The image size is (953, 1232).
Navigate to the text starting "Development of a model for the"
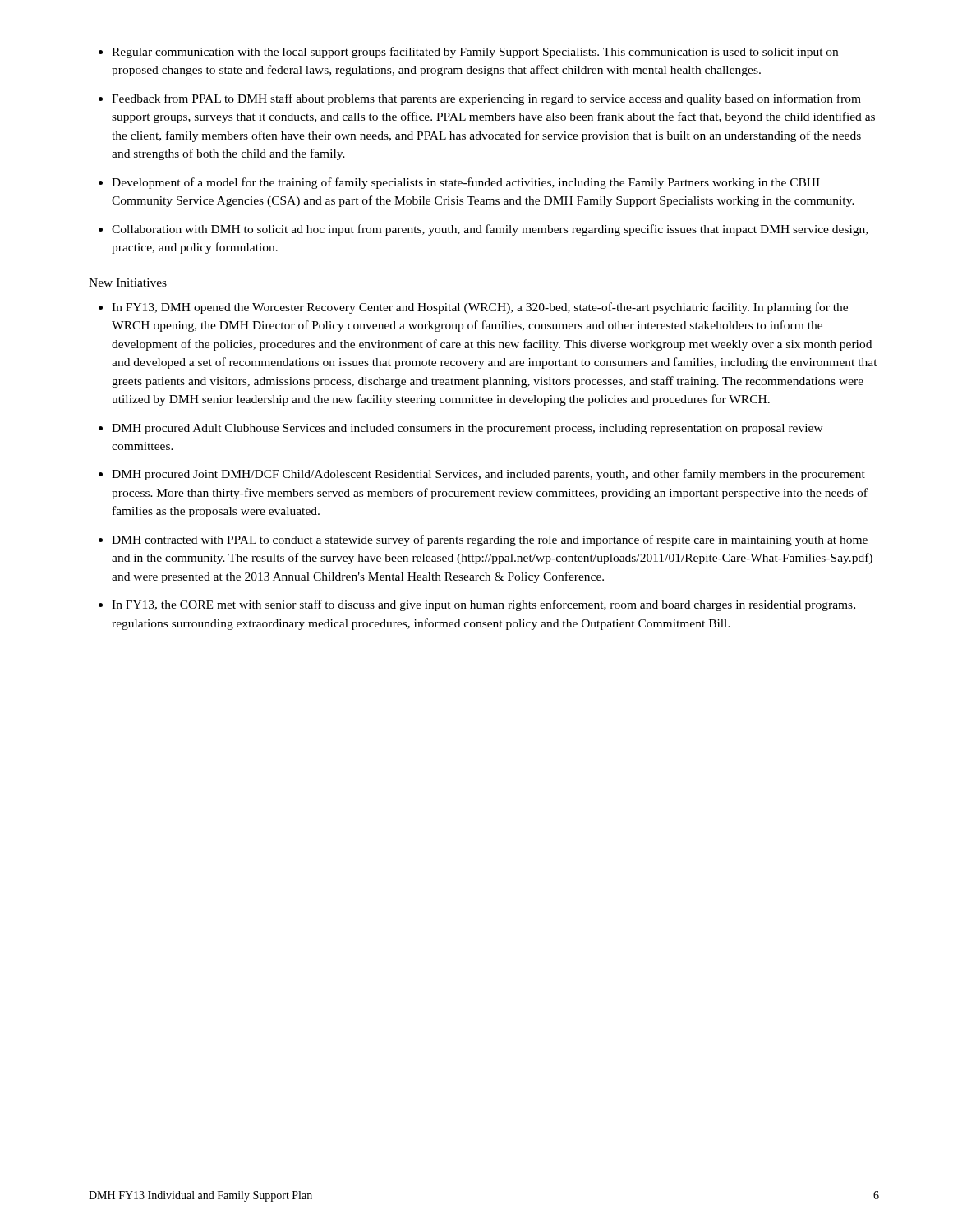495,192
